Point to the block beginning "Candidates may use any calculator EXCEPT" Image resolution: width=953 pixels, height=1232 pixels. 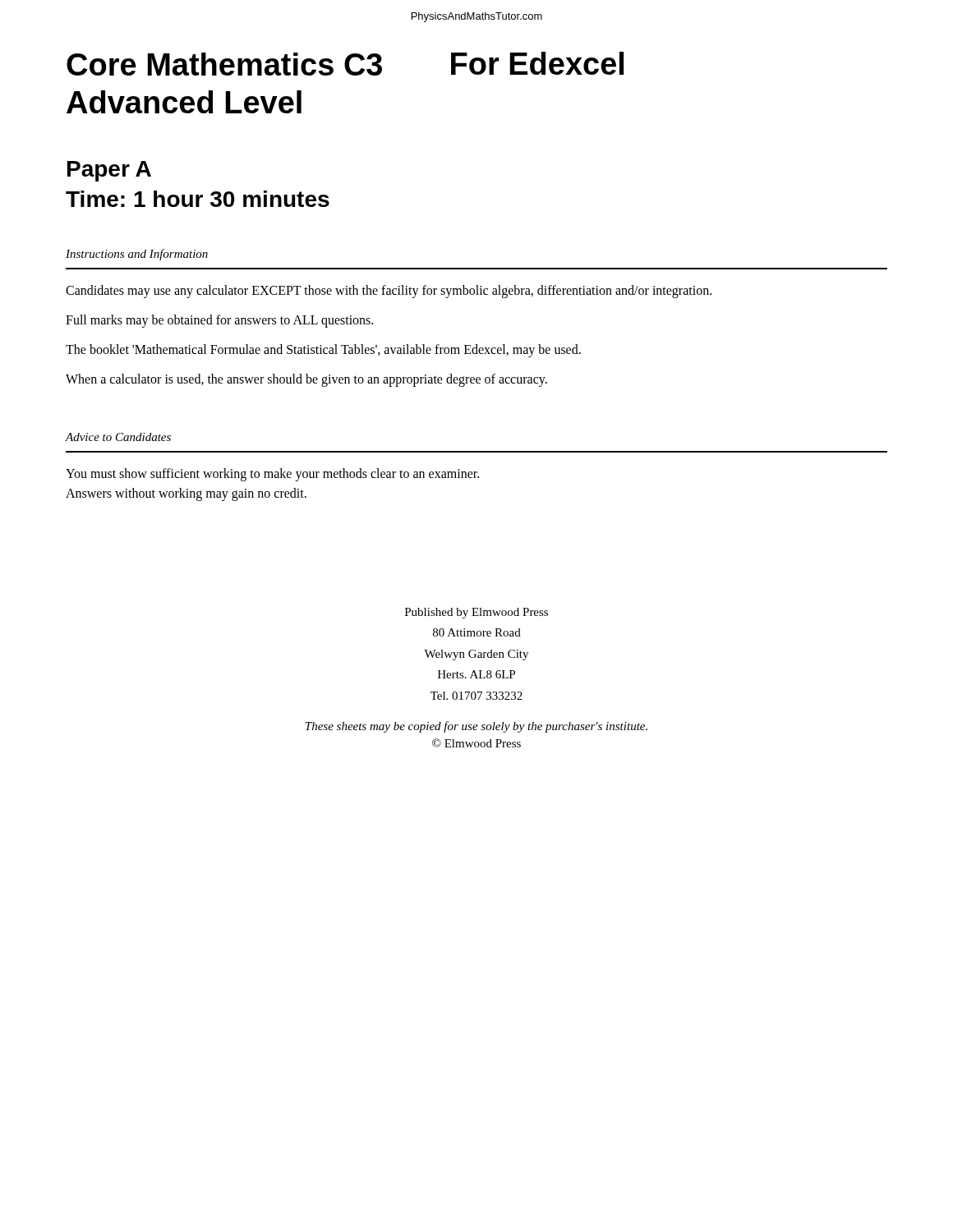(x=476, y=335)
